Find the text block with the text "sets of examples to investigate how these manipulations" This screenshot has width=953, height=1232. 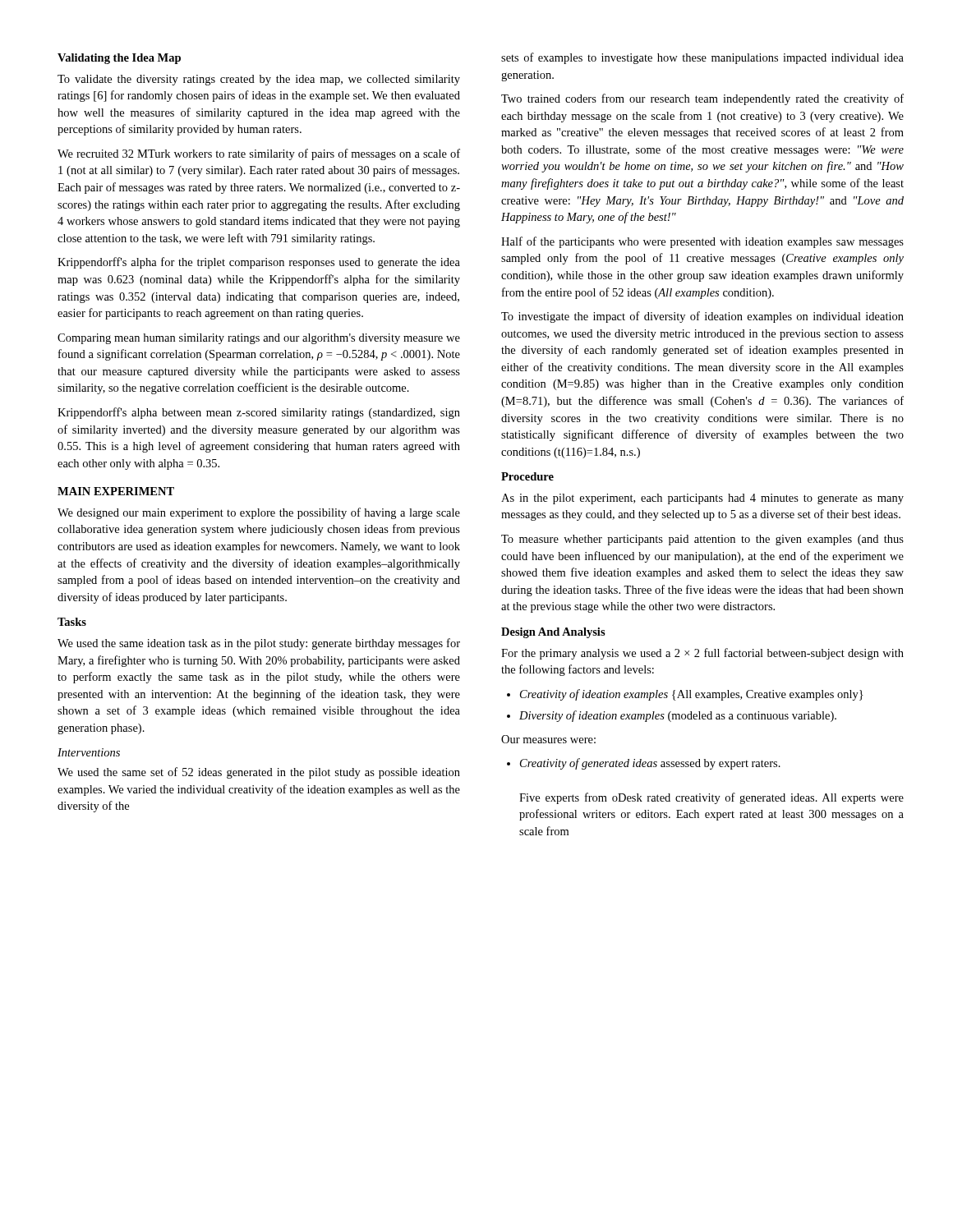pos(702,66)
